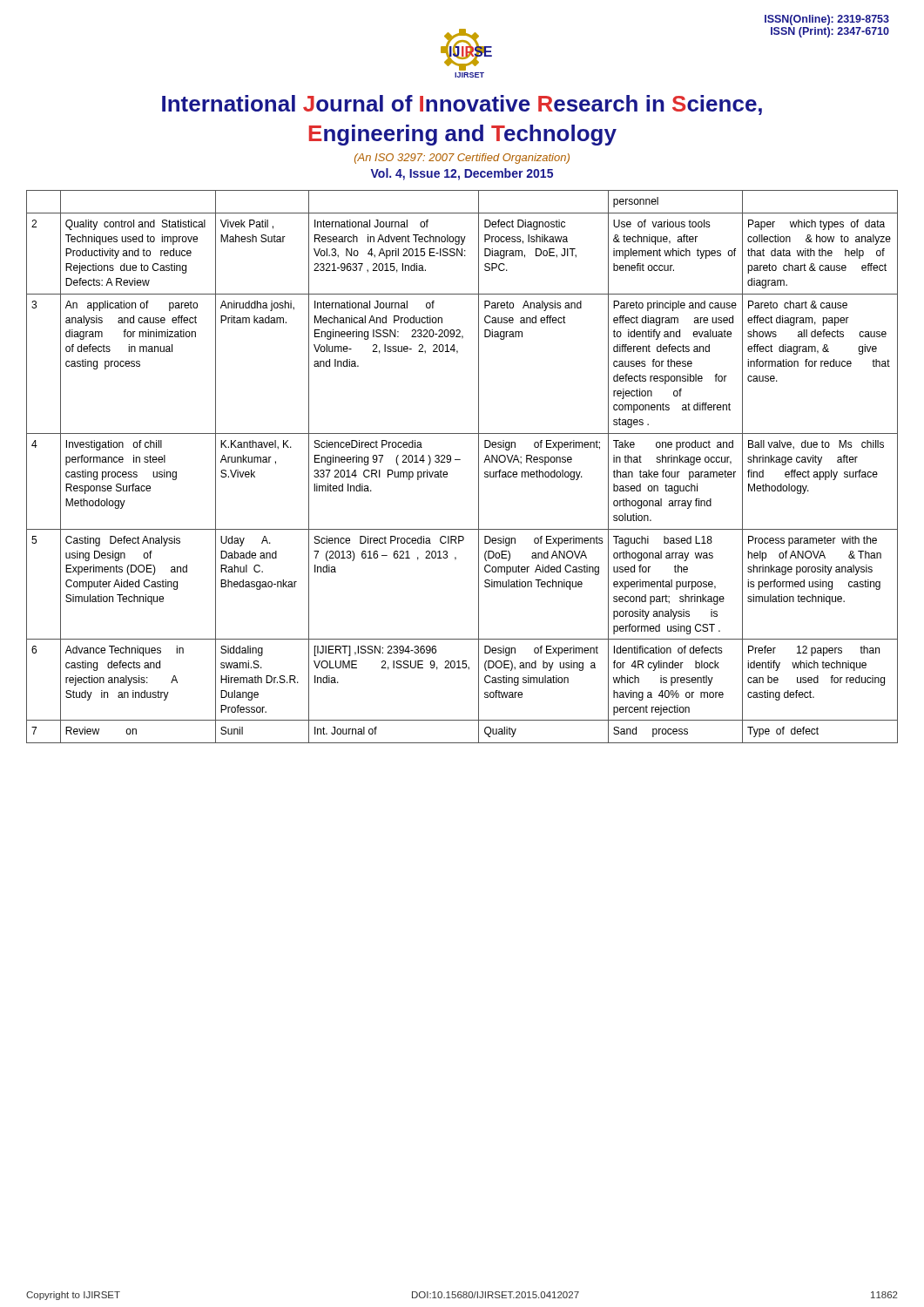The height and width of the screenshot is (1307, 924).
Task: Find the text with the text "(An ISO 3297: 2007 Certified Organization)"
Action: pyautogui.click(x=462, y=157)
